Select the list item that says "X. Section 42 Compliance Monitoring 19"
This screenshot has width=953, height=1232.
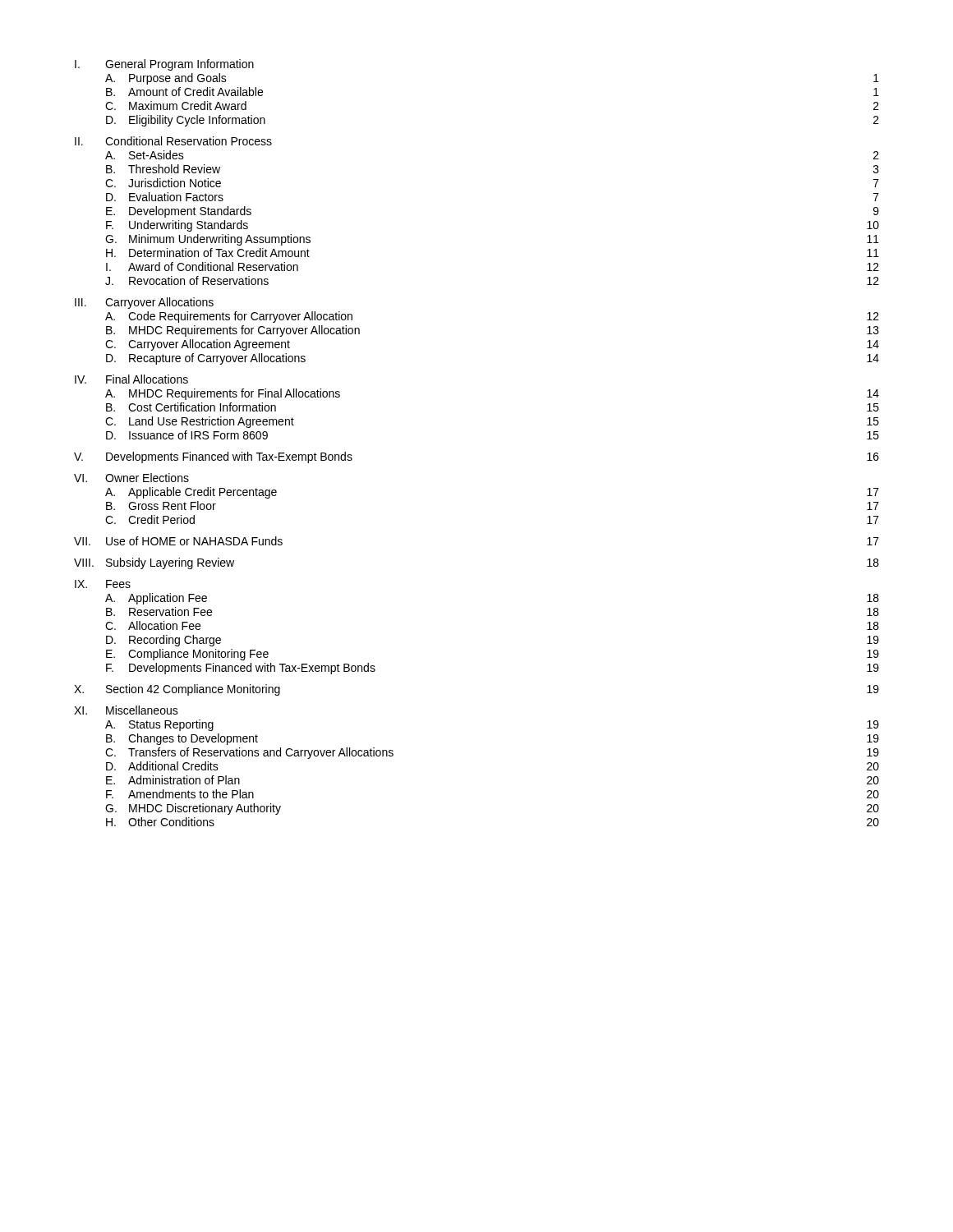point(194,690)
